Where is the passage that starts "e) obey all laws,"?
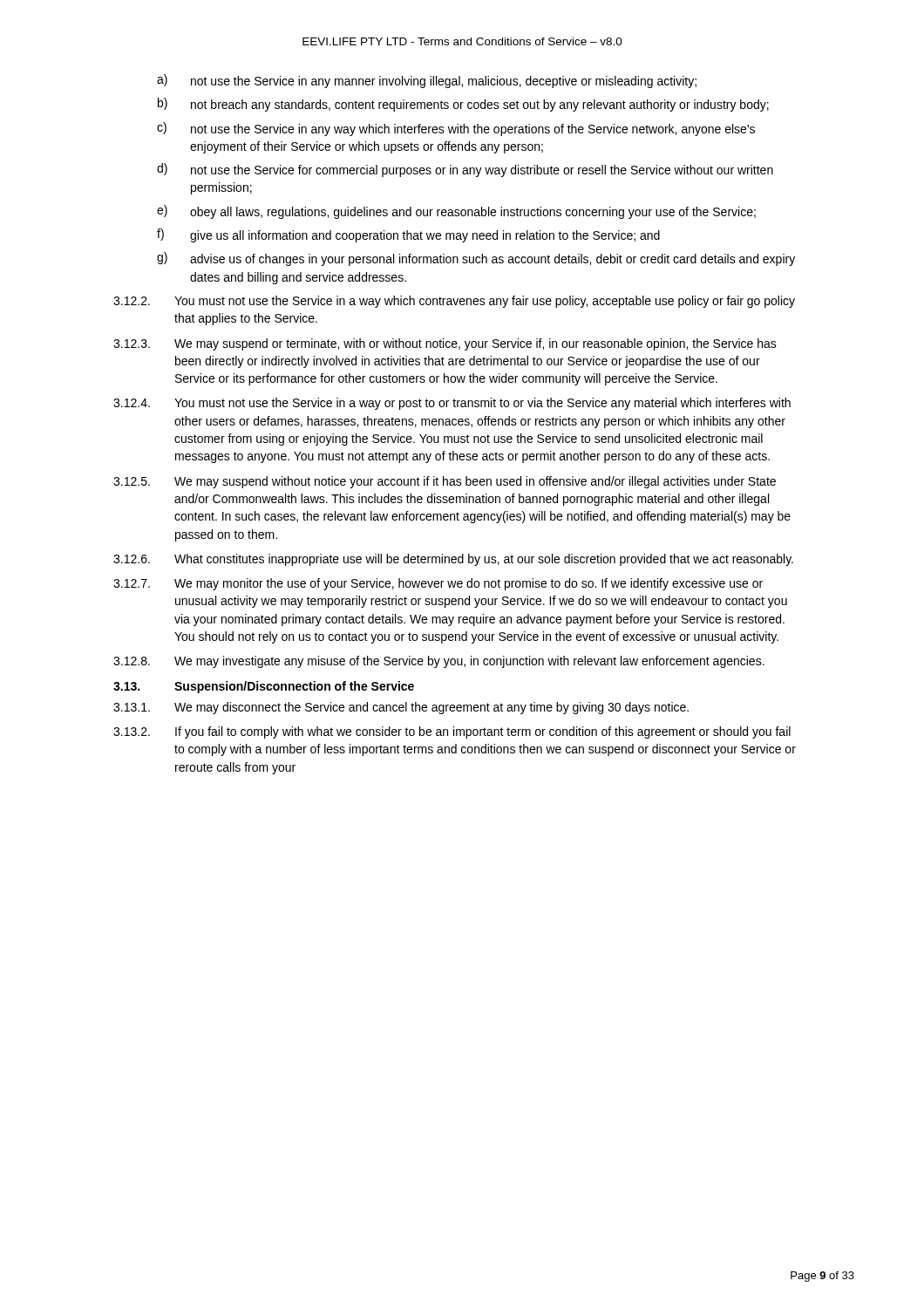The image size is (924, 1308). (x=479, y=212)
